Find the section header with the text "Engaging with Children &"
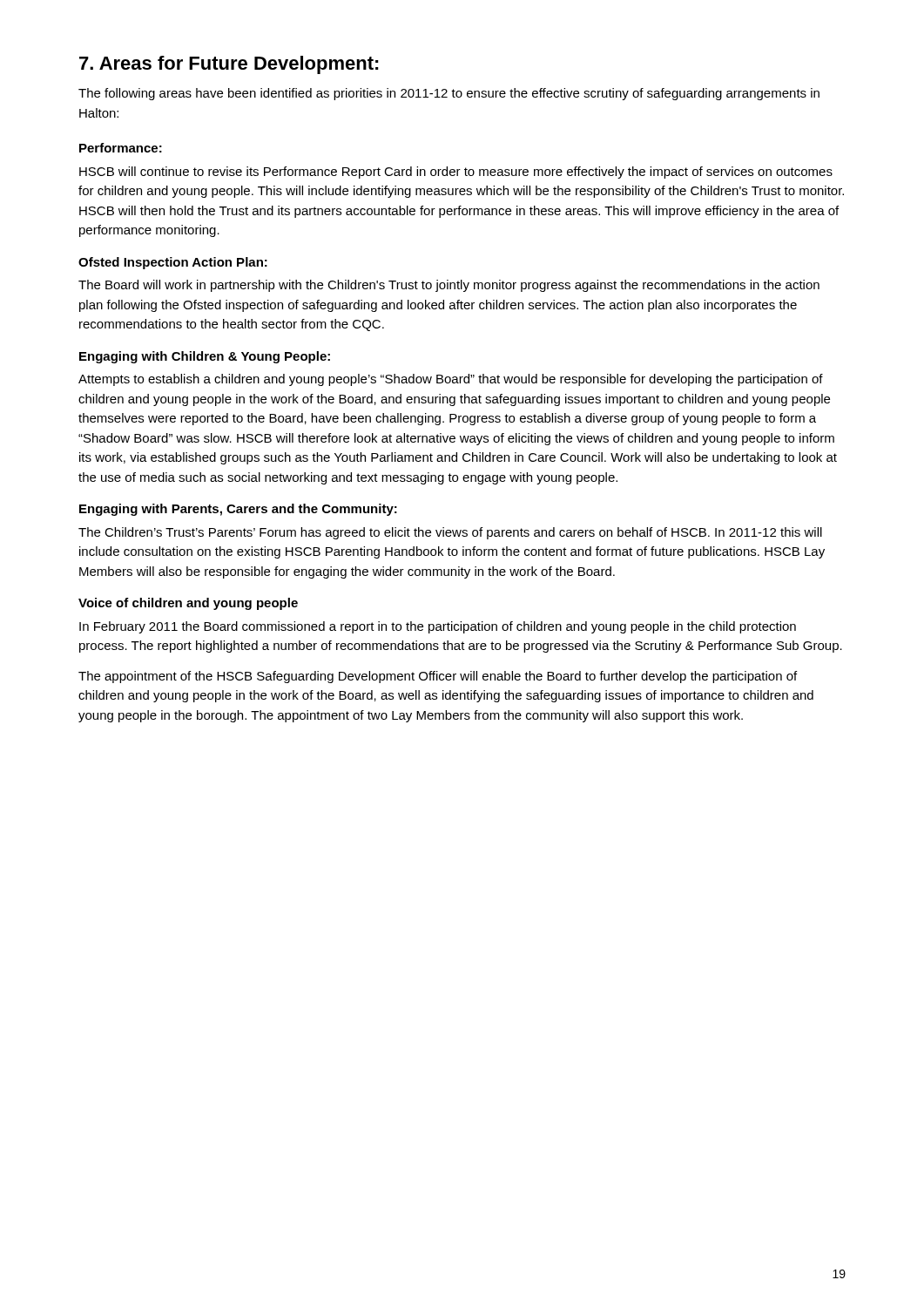Viewport: 924px width, 1307px height. (205, 357)
